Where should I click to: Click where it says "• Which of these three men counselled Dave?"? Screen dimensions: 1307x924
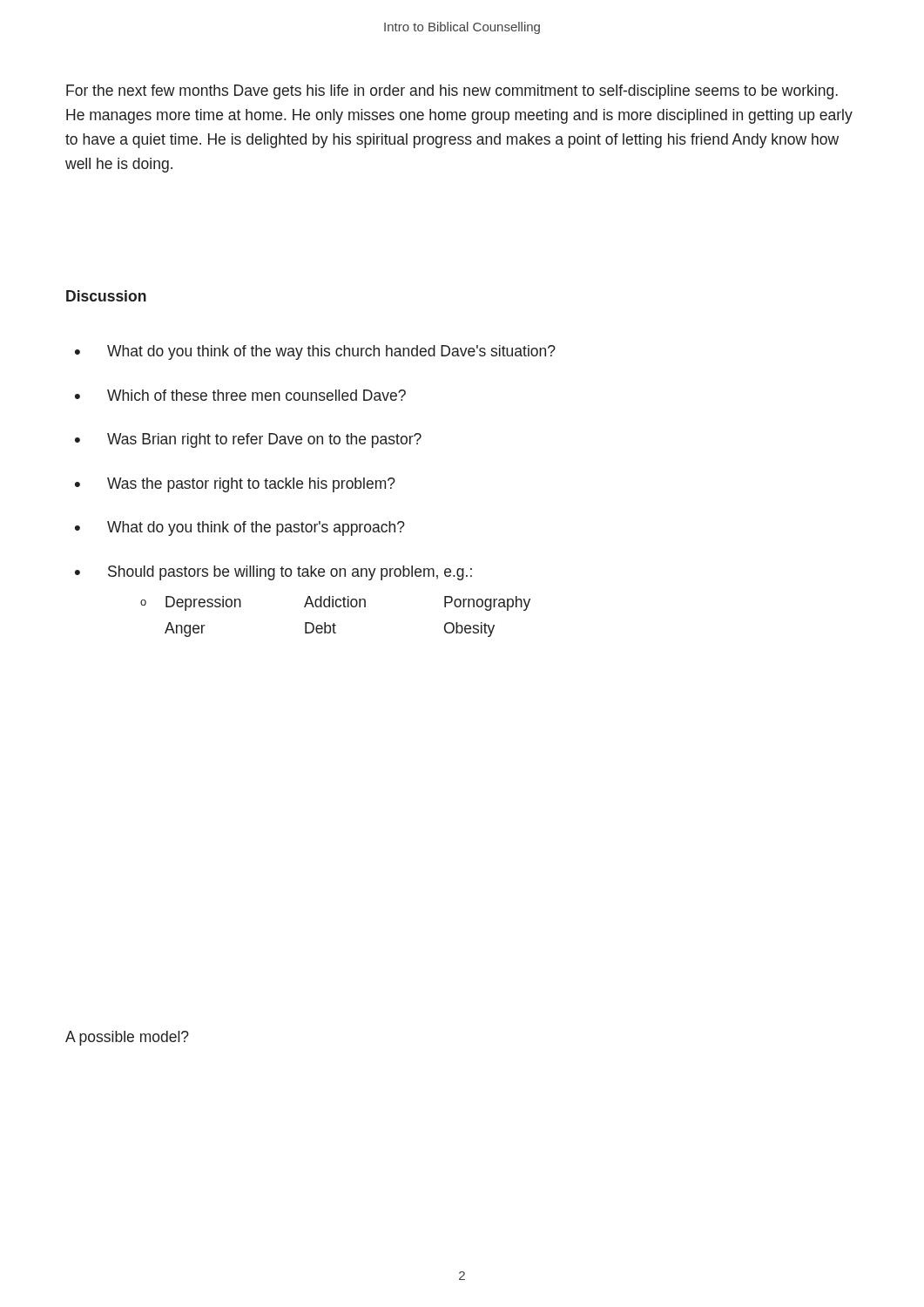click(x=236, y=396)
